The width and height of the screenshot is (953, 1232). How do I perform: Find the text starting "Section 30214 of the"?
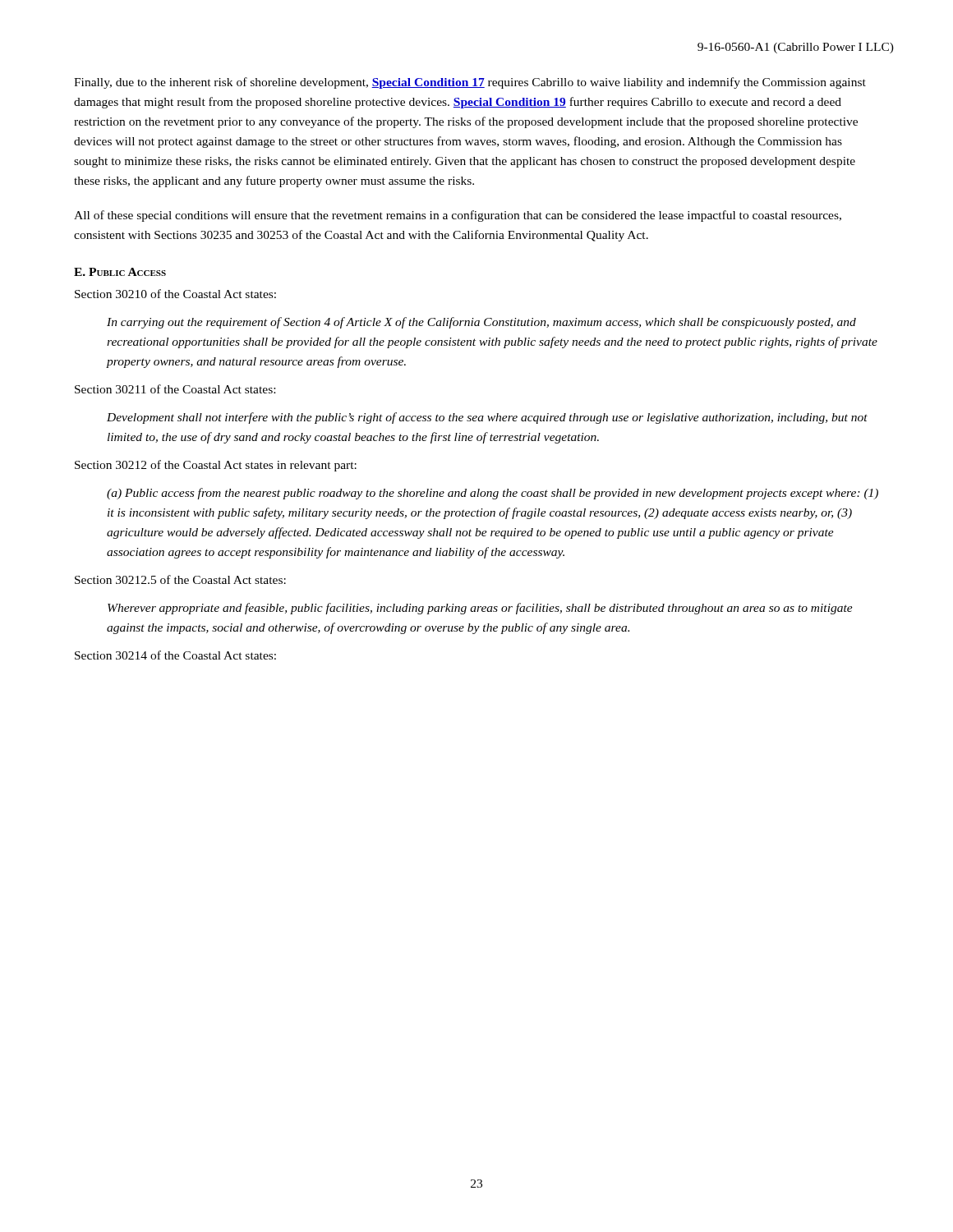175,655
